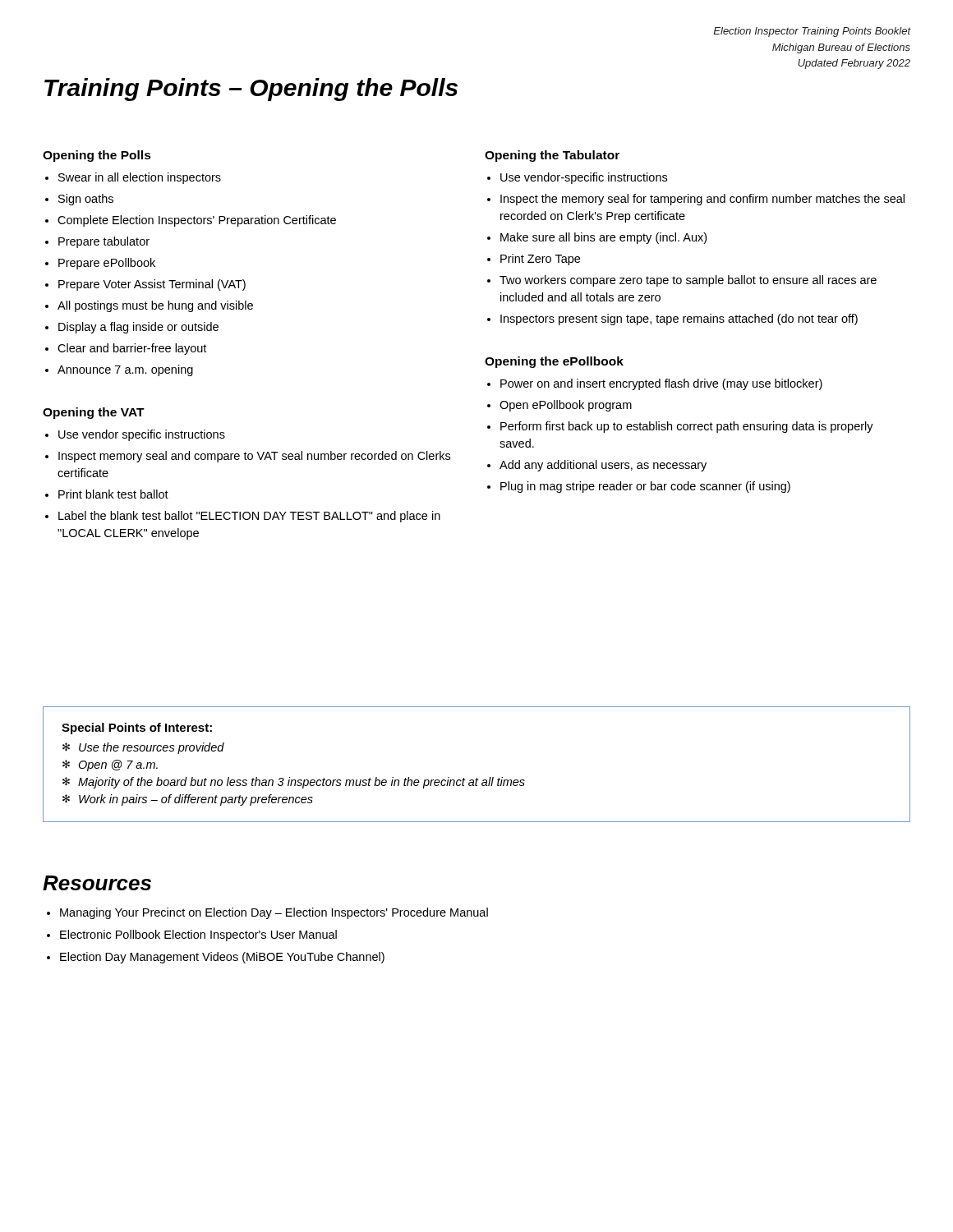
Task: Find "Use vendor specific instructions" on this page
Action: click(141, 435)
